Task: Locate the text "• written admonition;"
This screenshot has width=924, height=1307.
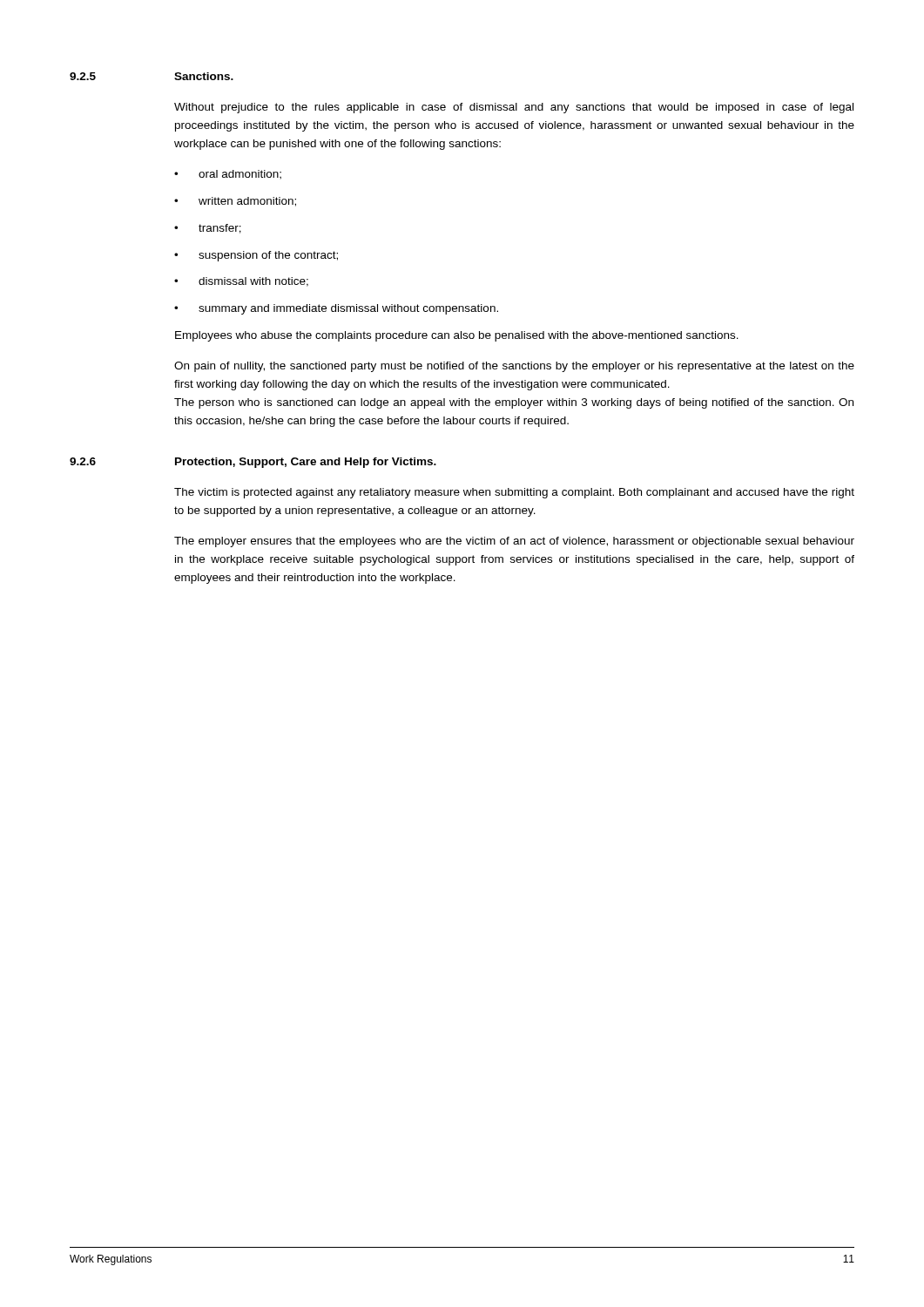Action: point(236,201)
